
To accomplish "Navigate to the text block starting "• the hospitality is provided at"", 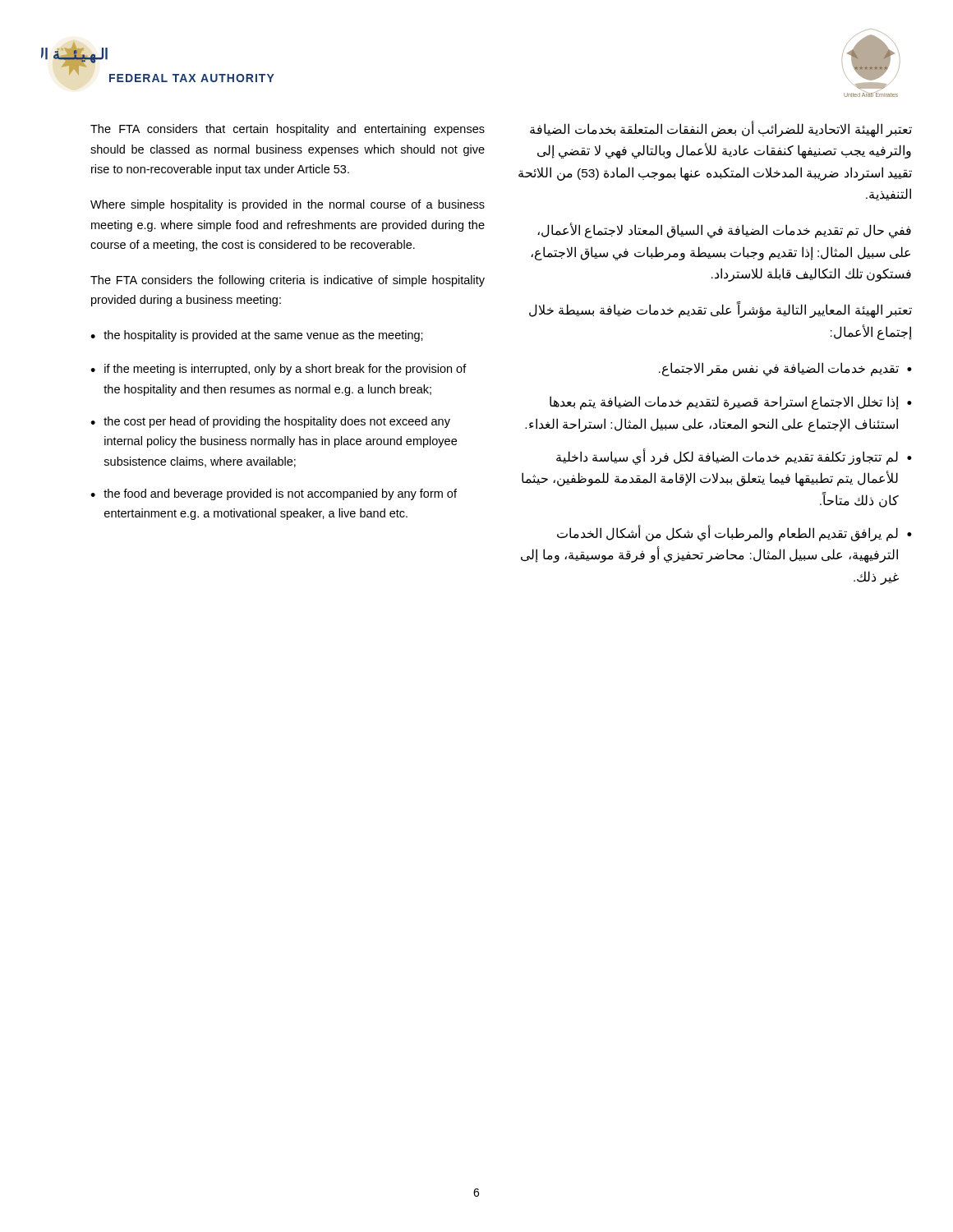I will pos(288,337).
